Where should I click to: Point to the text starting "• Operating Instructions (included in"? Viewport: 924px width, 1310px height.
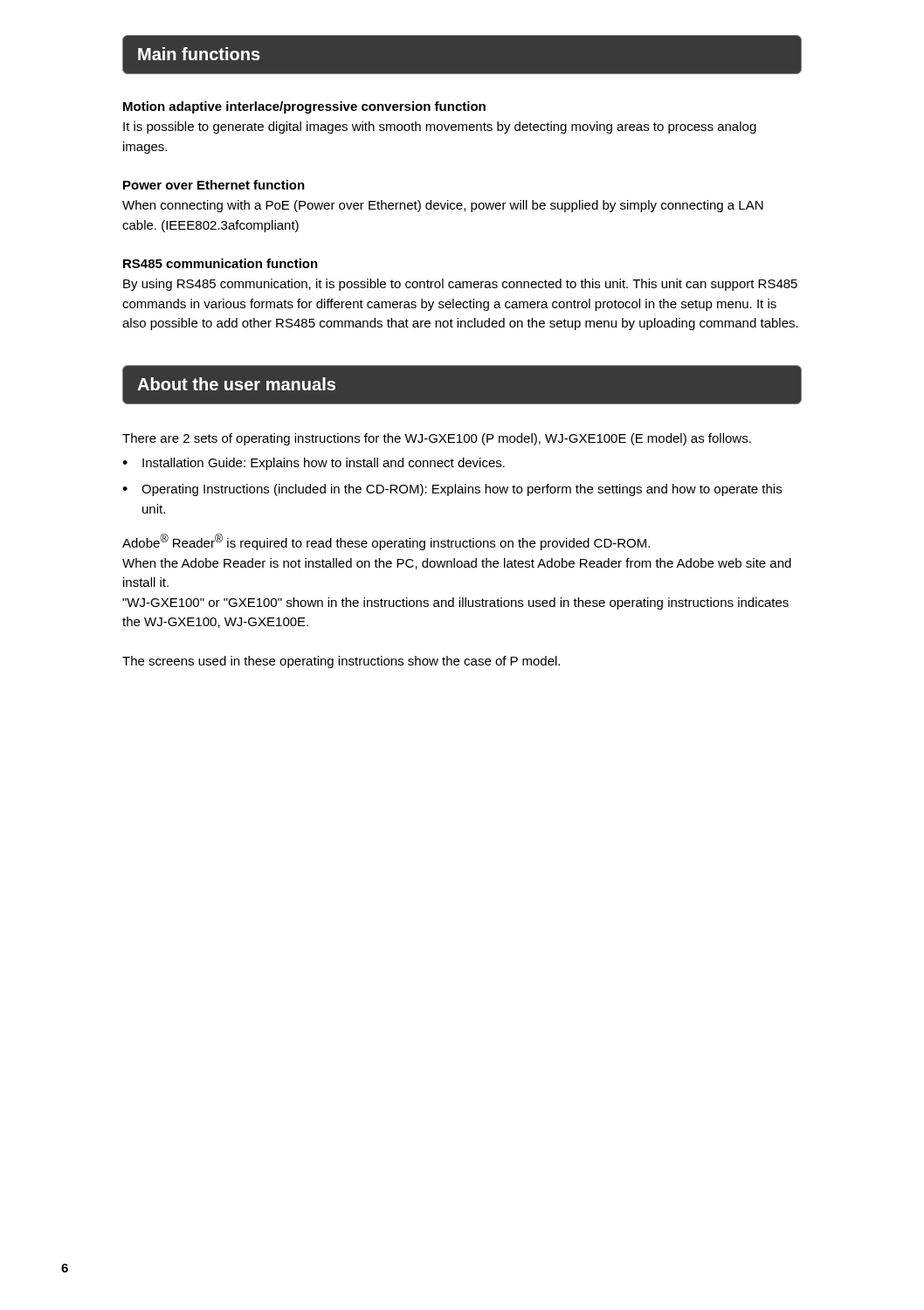coord(462,499)
